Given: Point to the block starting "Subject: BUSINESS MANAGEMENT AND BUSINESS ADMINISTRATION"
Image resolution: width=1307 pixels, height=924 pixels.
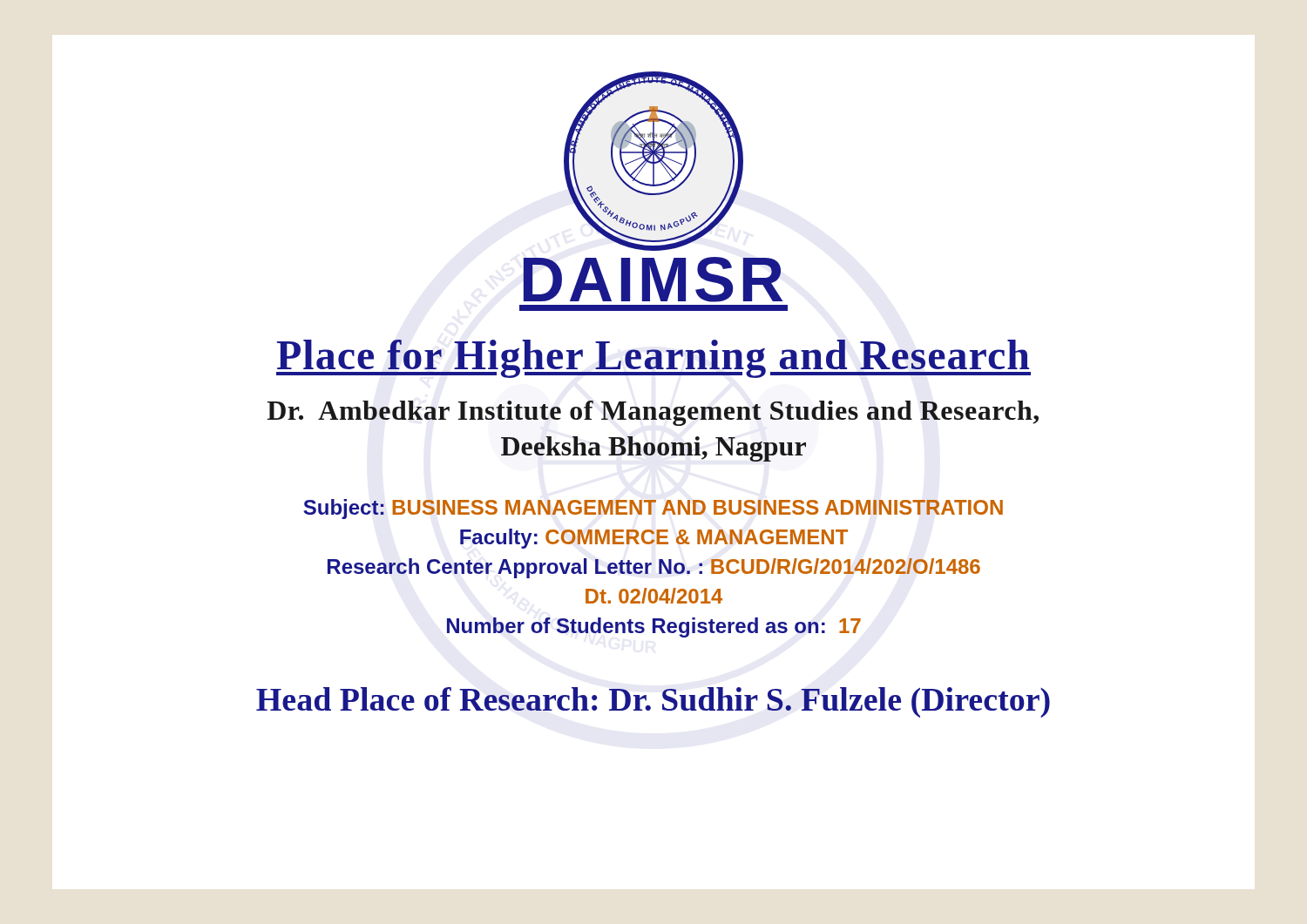Looking at the screenshot, I should tap(654, 508).
